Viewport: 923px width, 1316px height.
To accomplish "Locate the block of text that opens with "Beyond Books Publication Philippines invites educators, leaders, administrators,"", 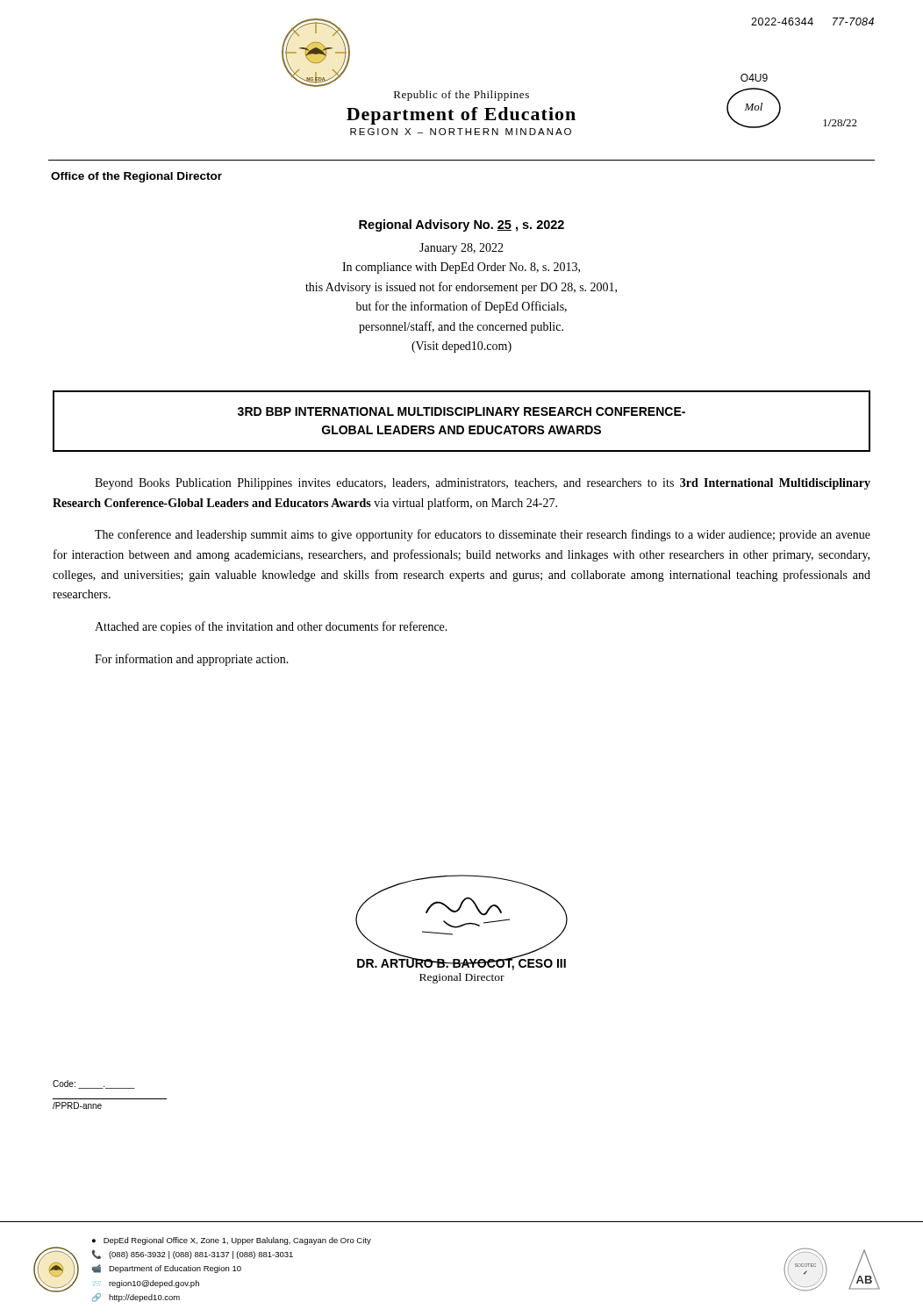I will click(462, 572).
